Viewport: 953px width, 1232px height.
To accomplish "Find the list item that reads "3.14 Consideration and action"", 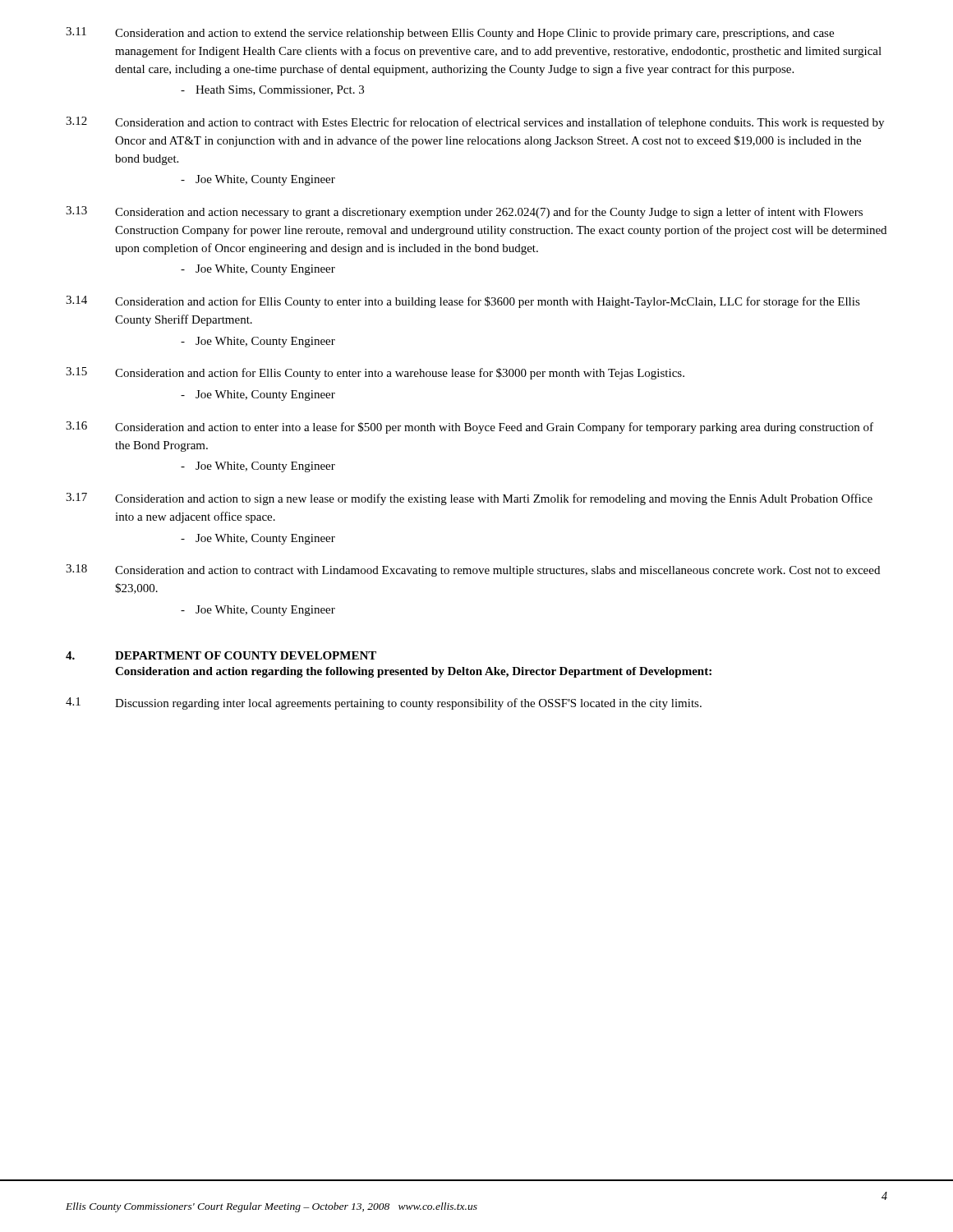I will (463, 302).
